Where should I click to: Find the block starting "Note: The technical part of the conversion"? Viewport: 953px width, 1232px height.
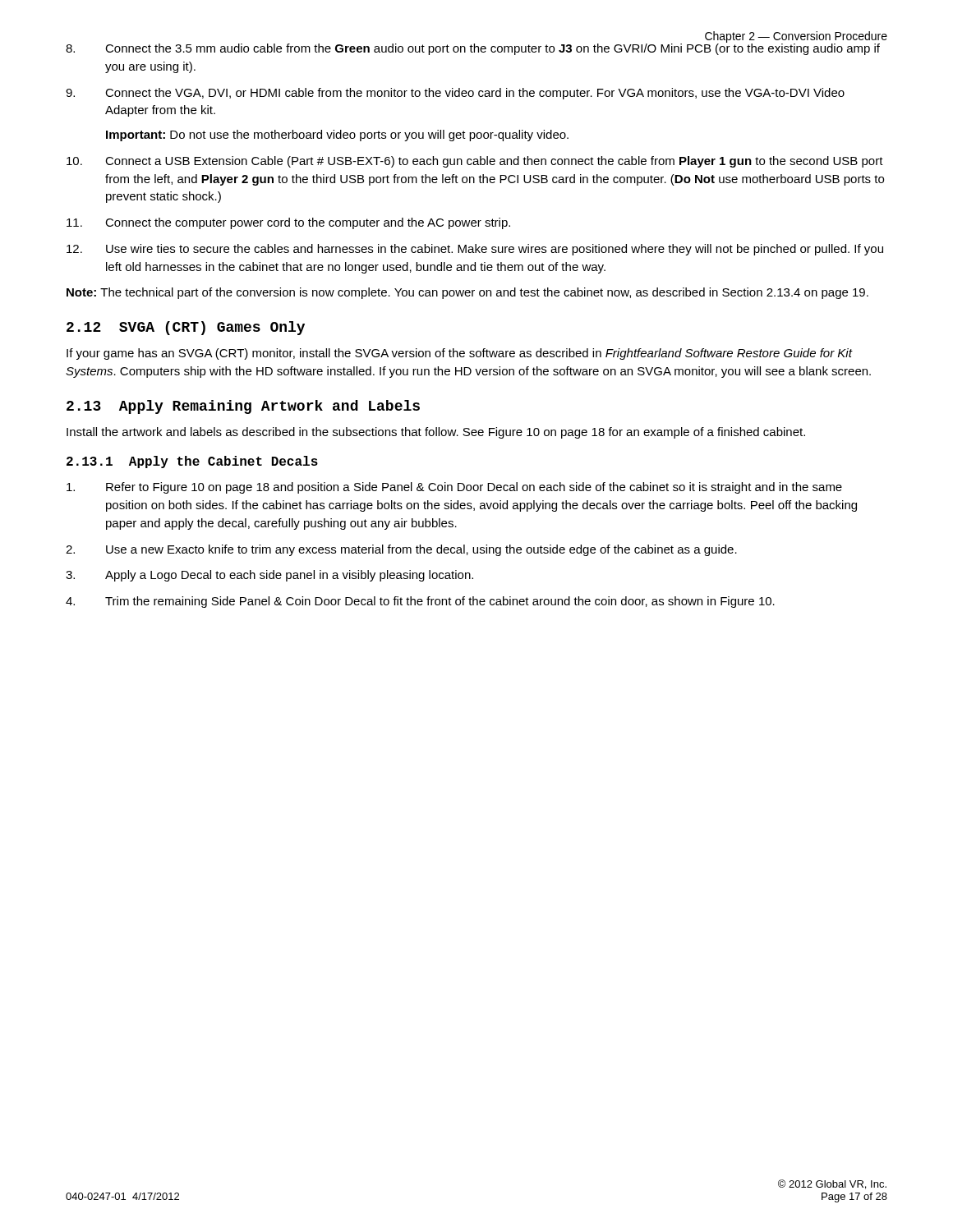(x=467, y=292)
